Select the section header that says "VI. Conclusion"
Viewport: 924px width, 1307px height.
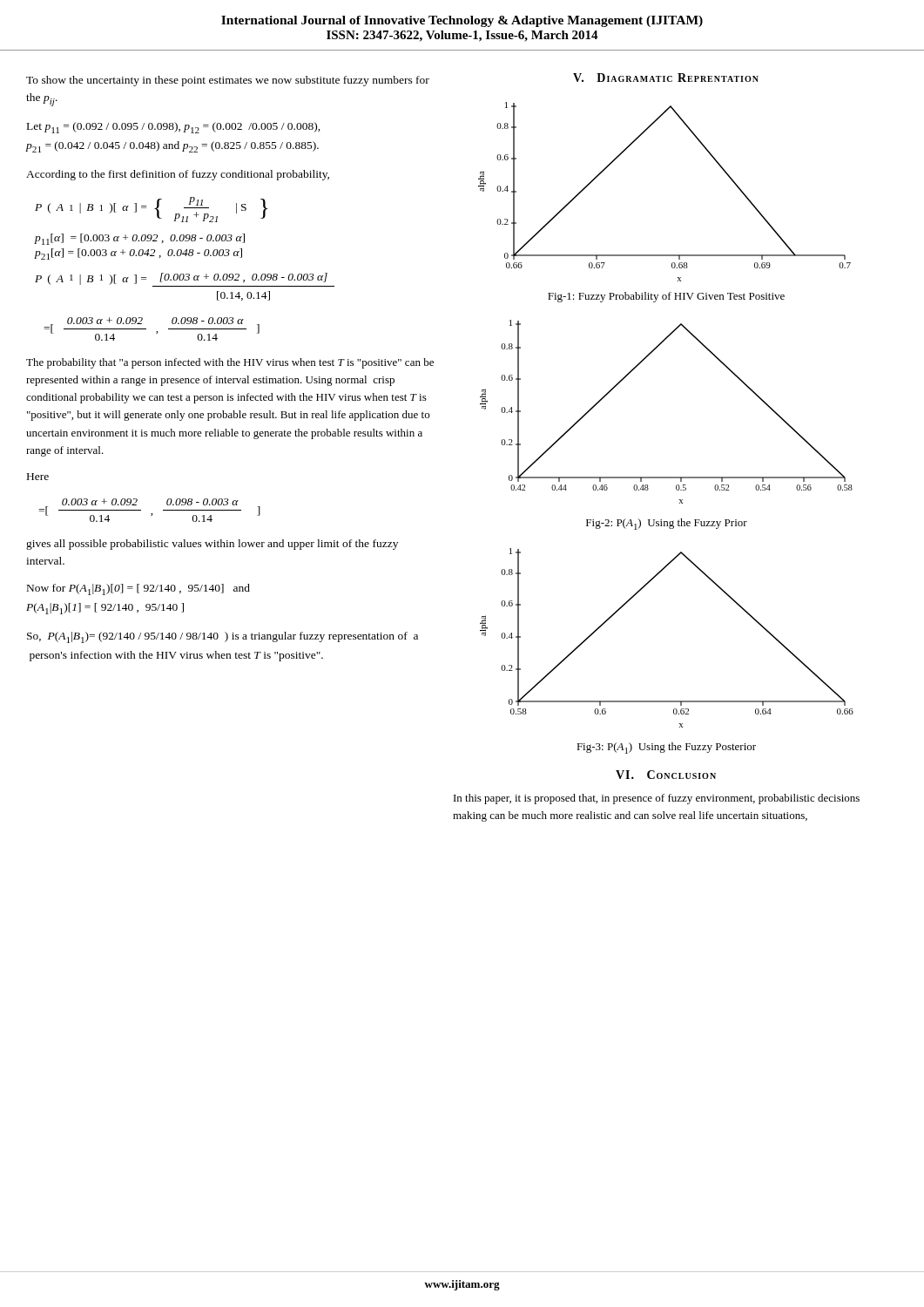click(666, 775)
